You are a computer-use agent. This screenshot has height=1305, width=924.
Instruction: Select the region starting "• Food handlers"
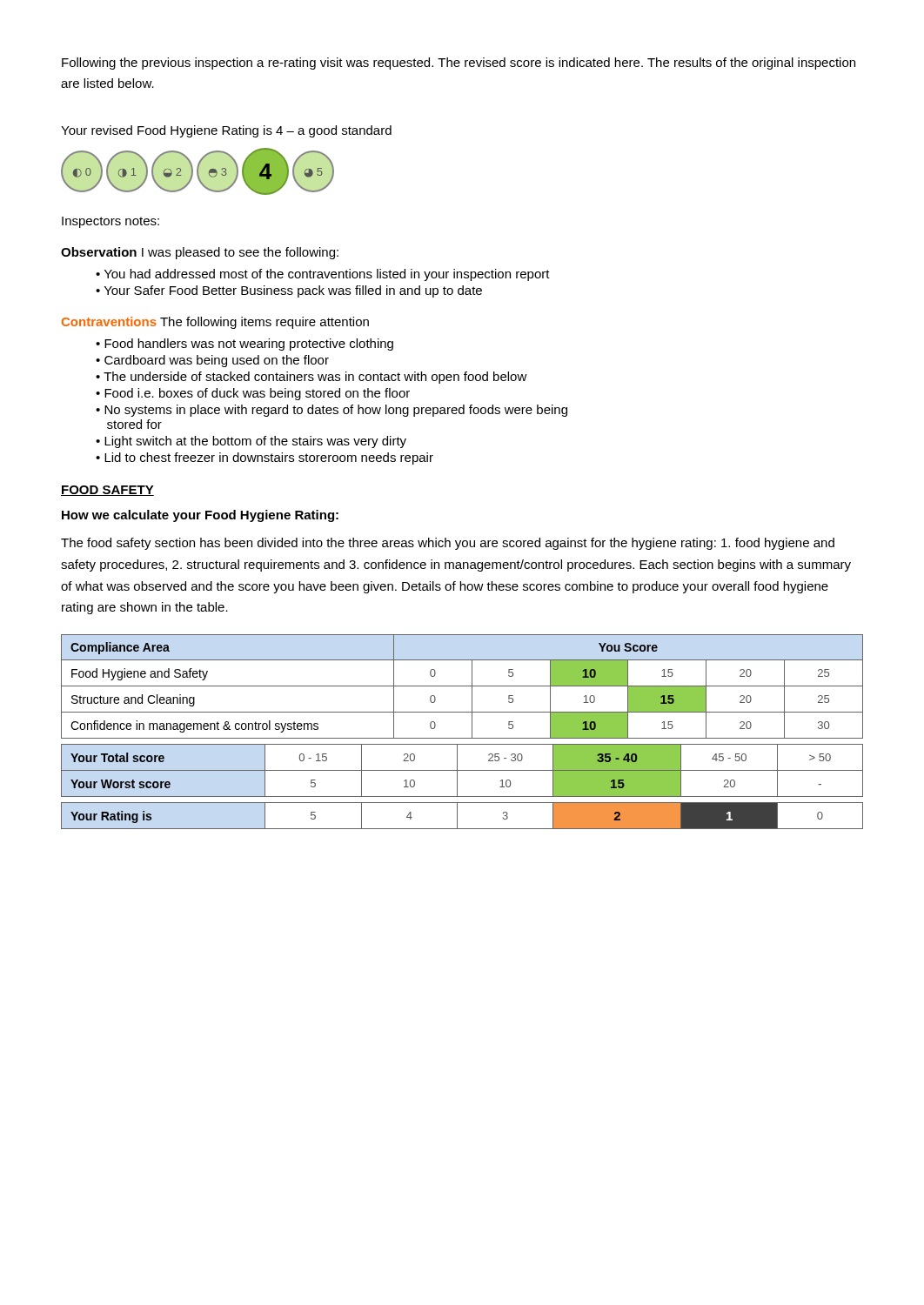point(245,343)
